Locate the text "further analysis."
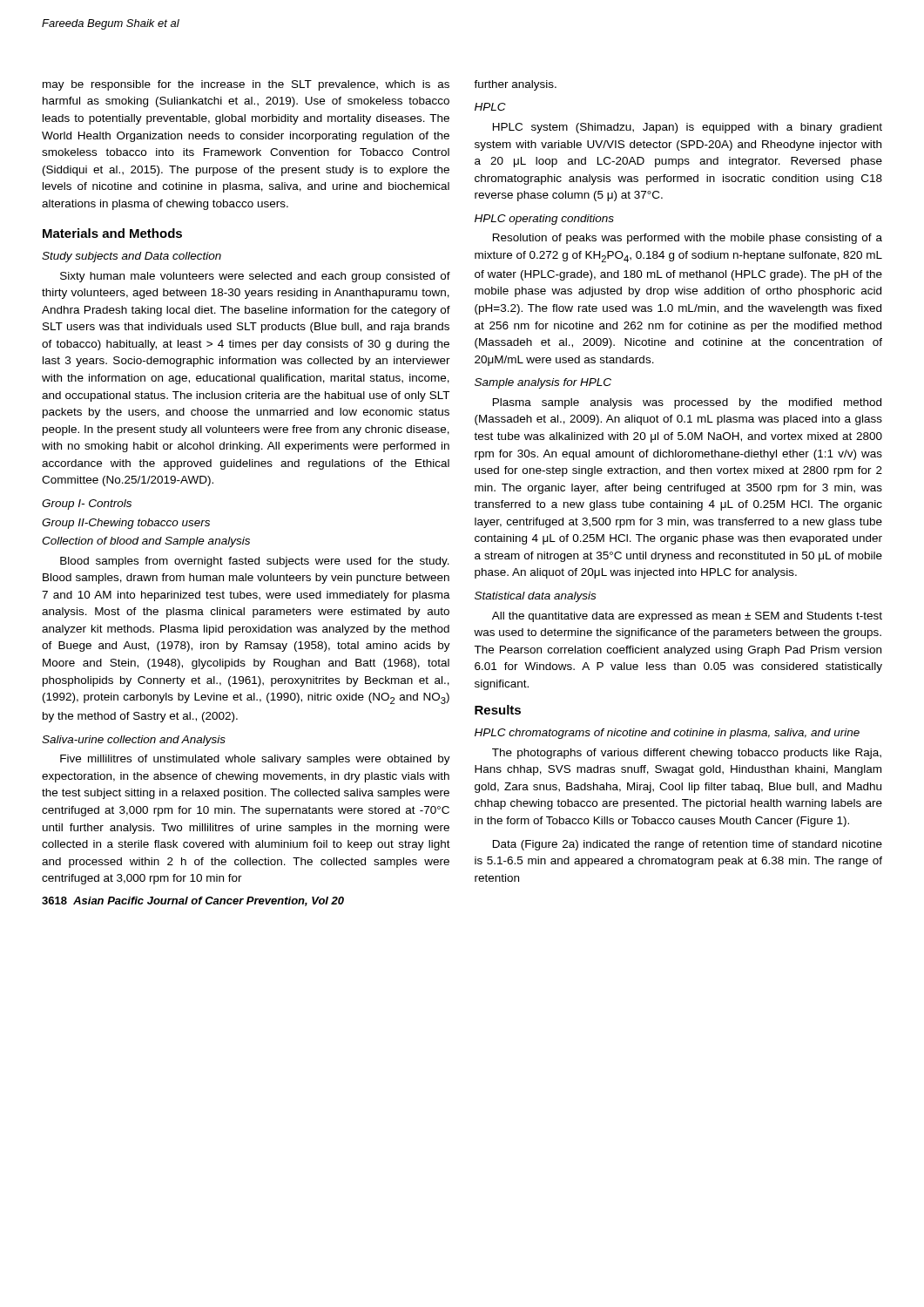The image size is (924, 1307). click(516, 84)
